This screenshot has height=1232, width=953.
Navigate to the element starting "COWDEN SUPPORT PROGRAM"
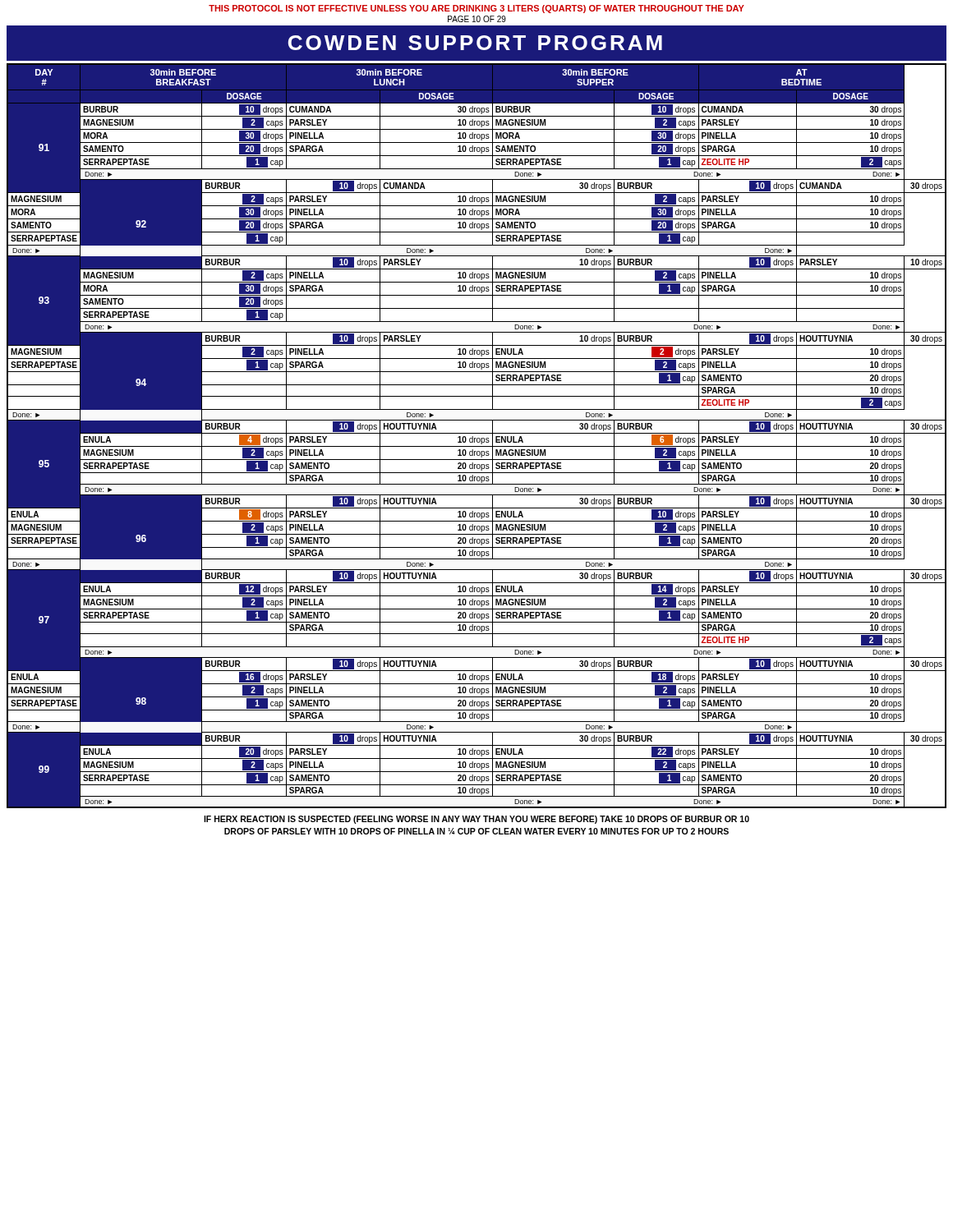click(x=476, y=43)
